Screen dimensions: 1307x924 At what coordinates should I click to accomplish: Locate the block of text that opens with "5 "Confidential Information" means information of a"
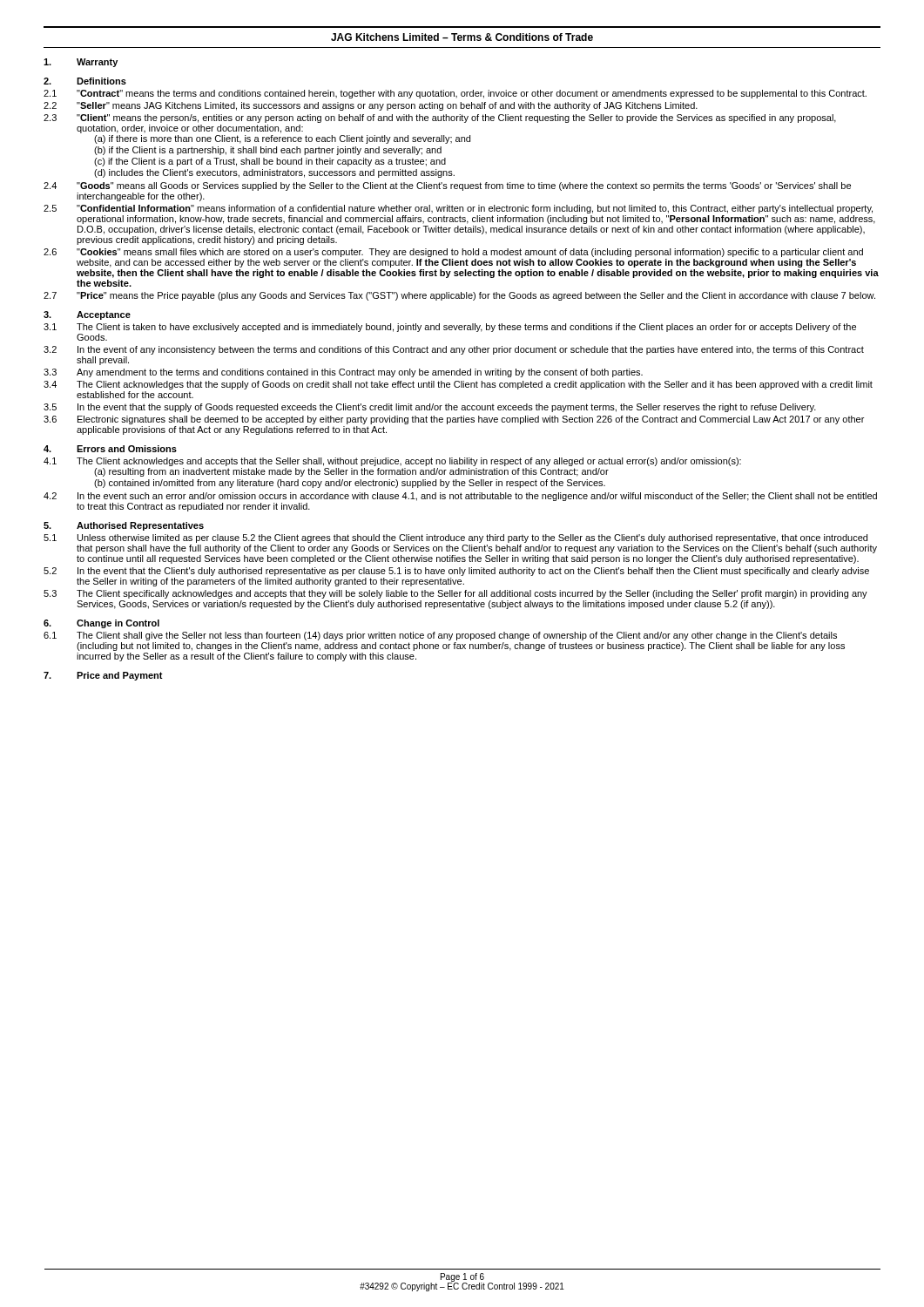click(x=462, y=224)
